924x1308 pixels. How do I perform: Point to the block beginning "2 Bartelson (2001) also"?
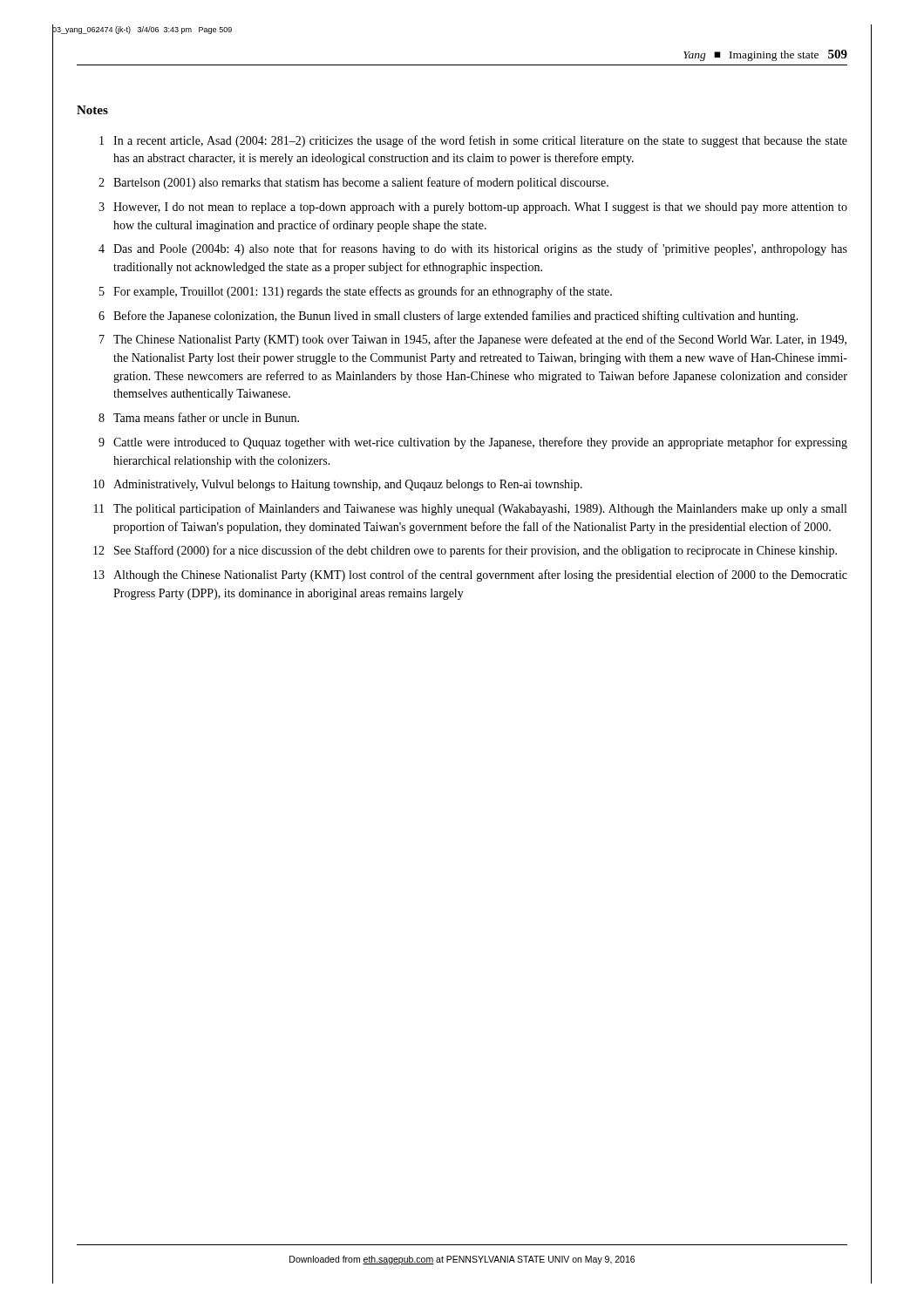462,184
